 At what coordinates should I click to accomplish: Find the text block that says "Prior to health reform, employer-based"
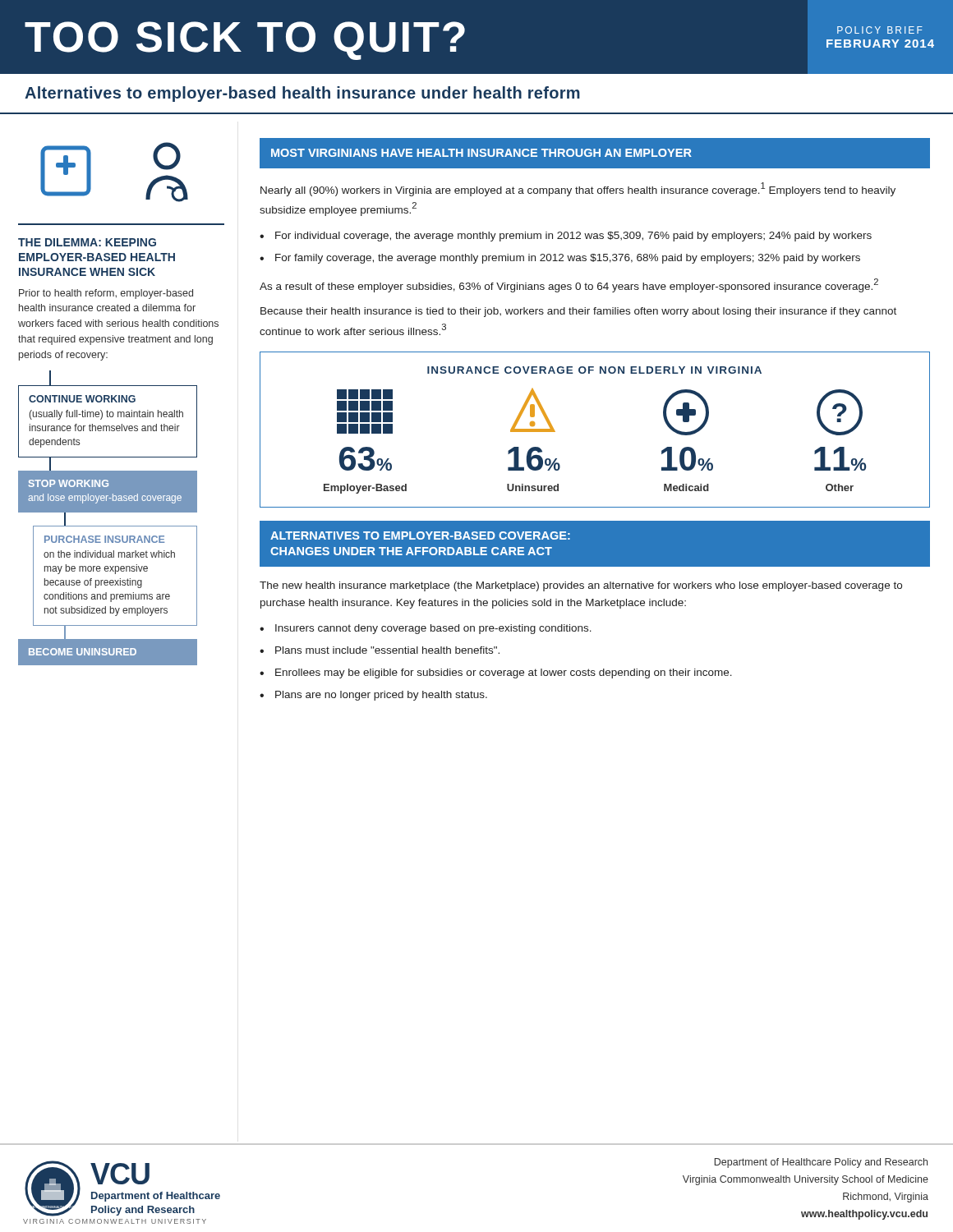click(119, 324)
